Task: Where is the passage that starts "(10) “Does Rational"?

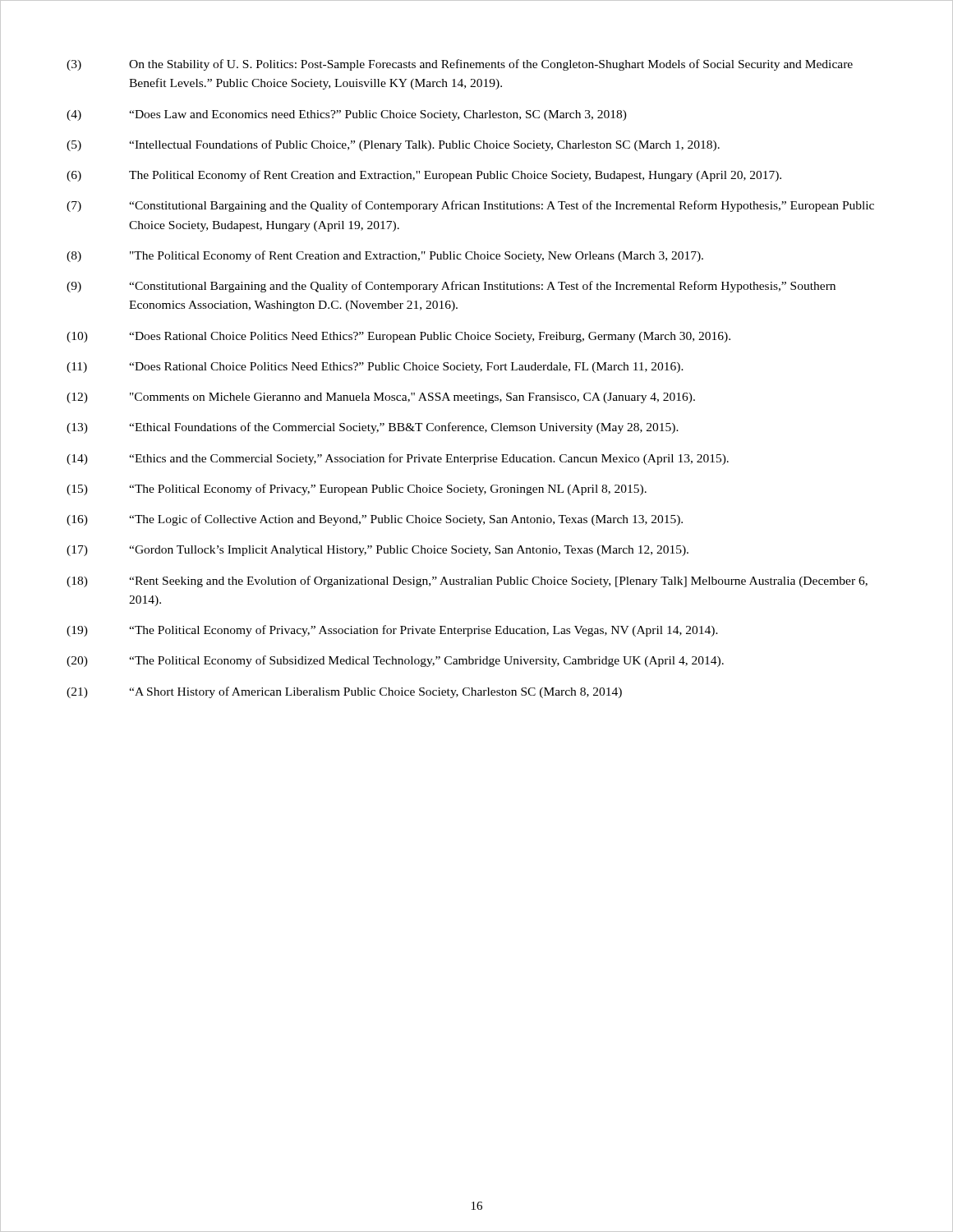Action: 476,335
